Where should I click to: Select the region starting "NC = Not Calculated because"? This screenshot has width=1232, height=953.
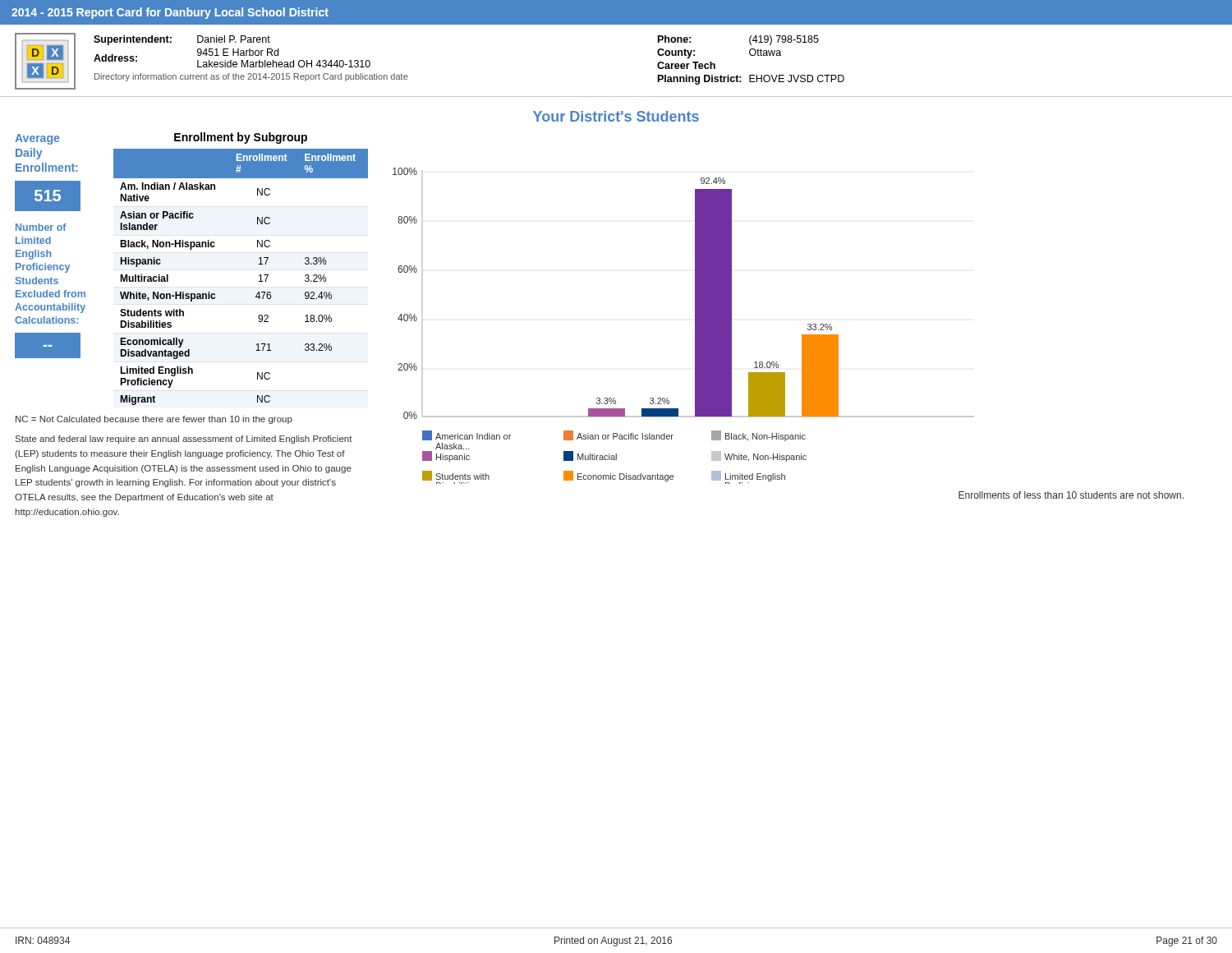(154, 419)
